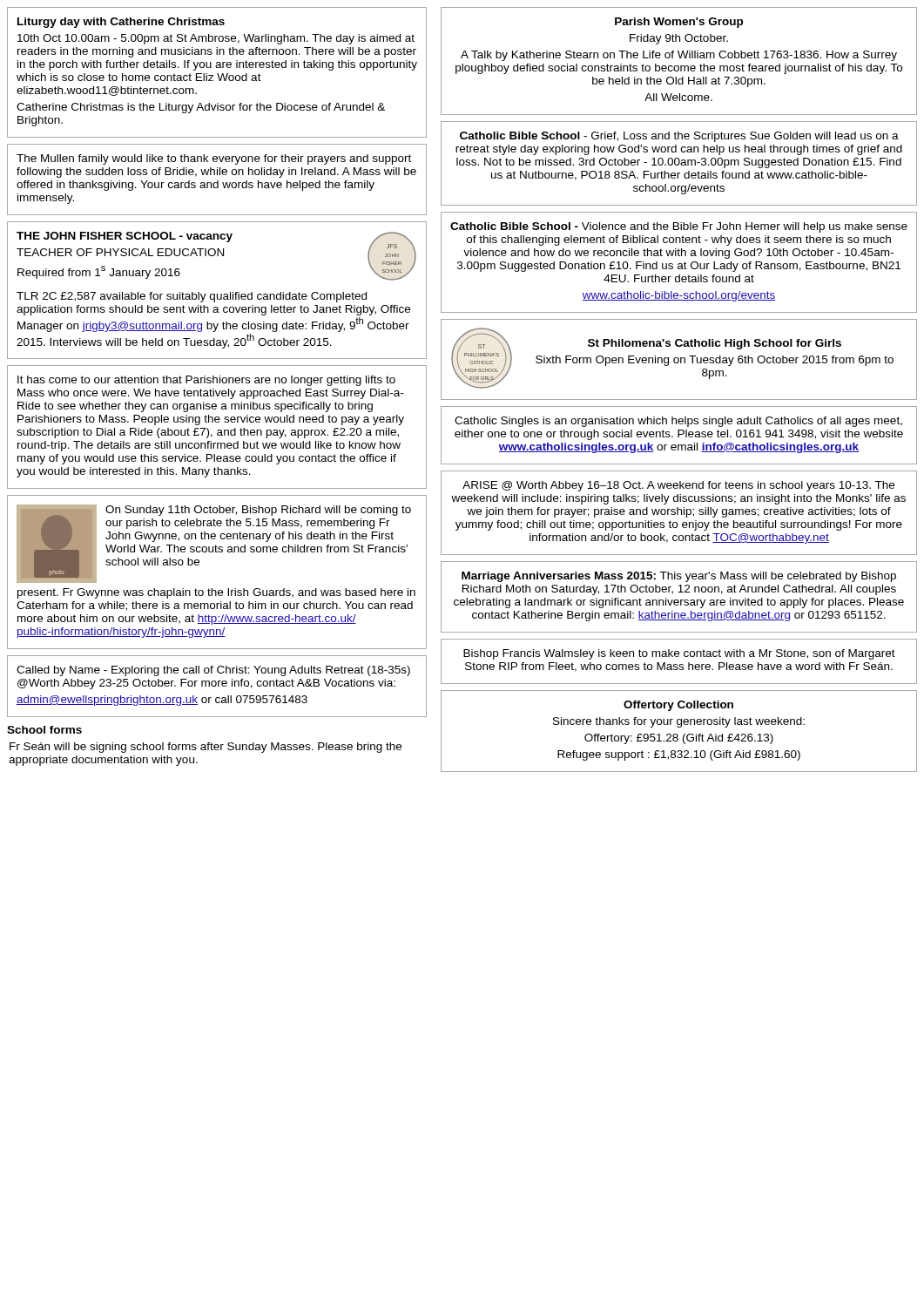
Task: Point to the block beginning "THE JOHN FISHER SCHOOL - vacancy"
Action: coord(217,288)
